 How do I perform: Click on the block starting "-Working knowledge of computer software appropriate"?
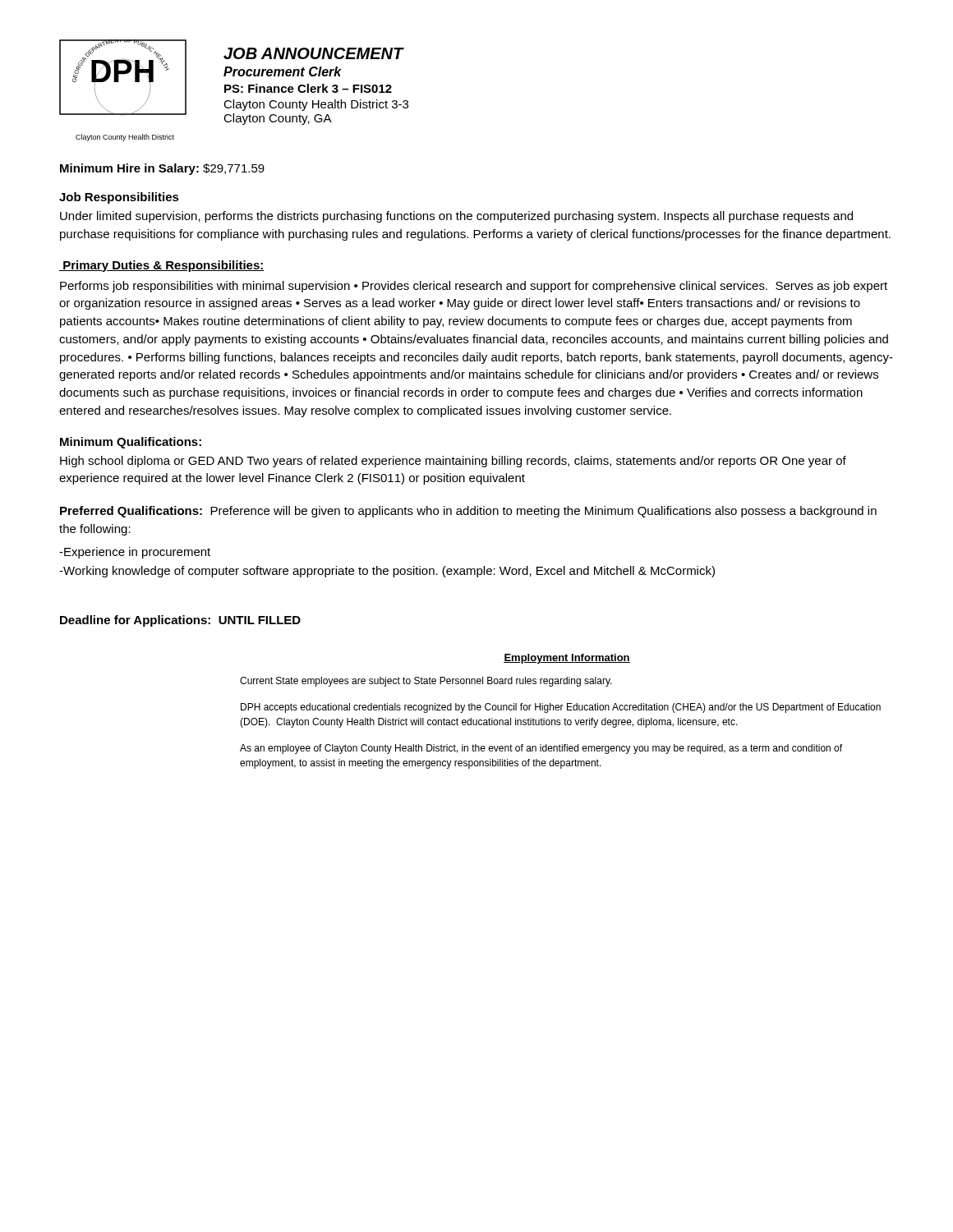click(x=387, y=571)
